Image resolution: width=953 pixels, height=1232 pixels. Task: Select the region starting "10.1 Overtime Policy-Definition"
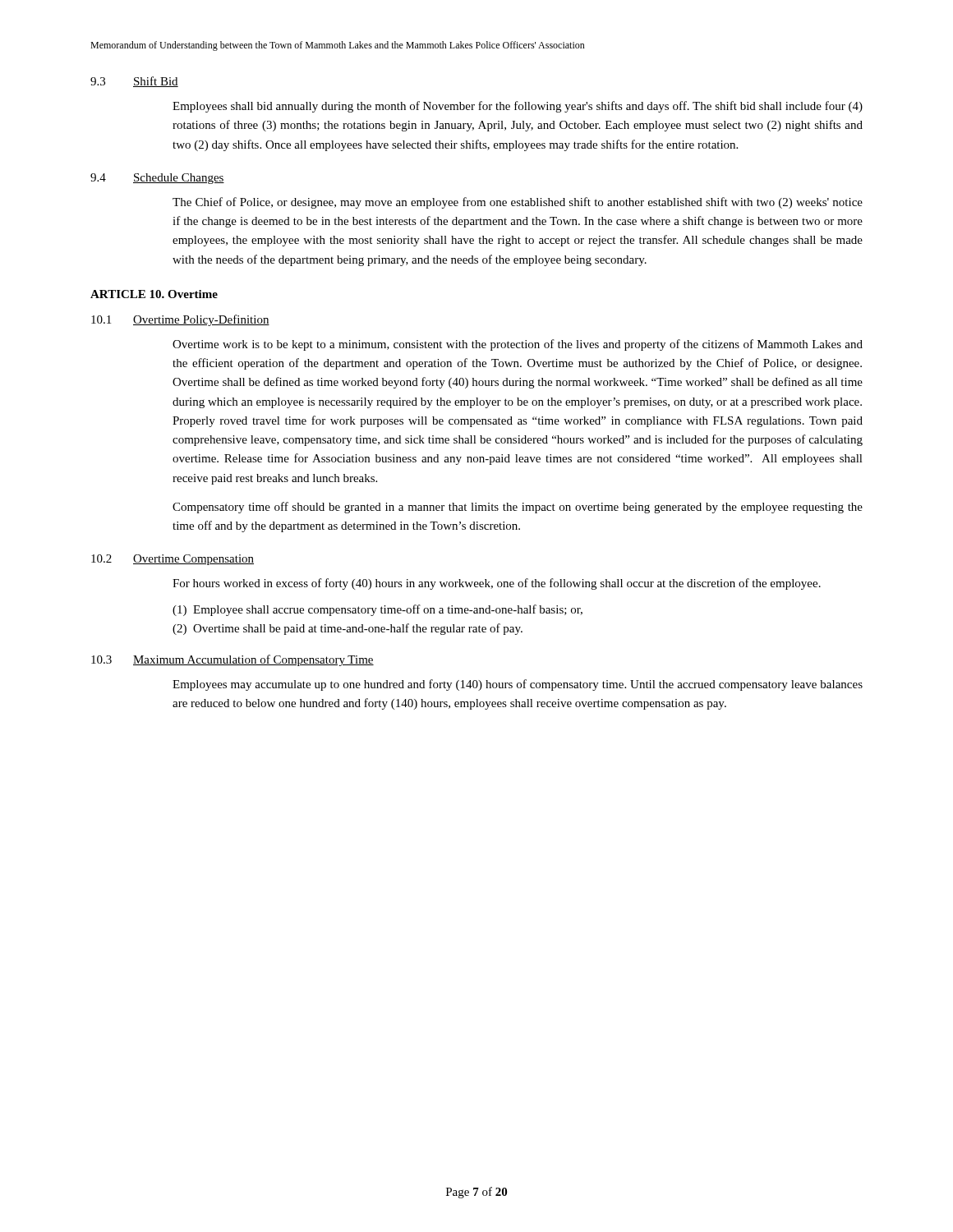coord(180,320)
